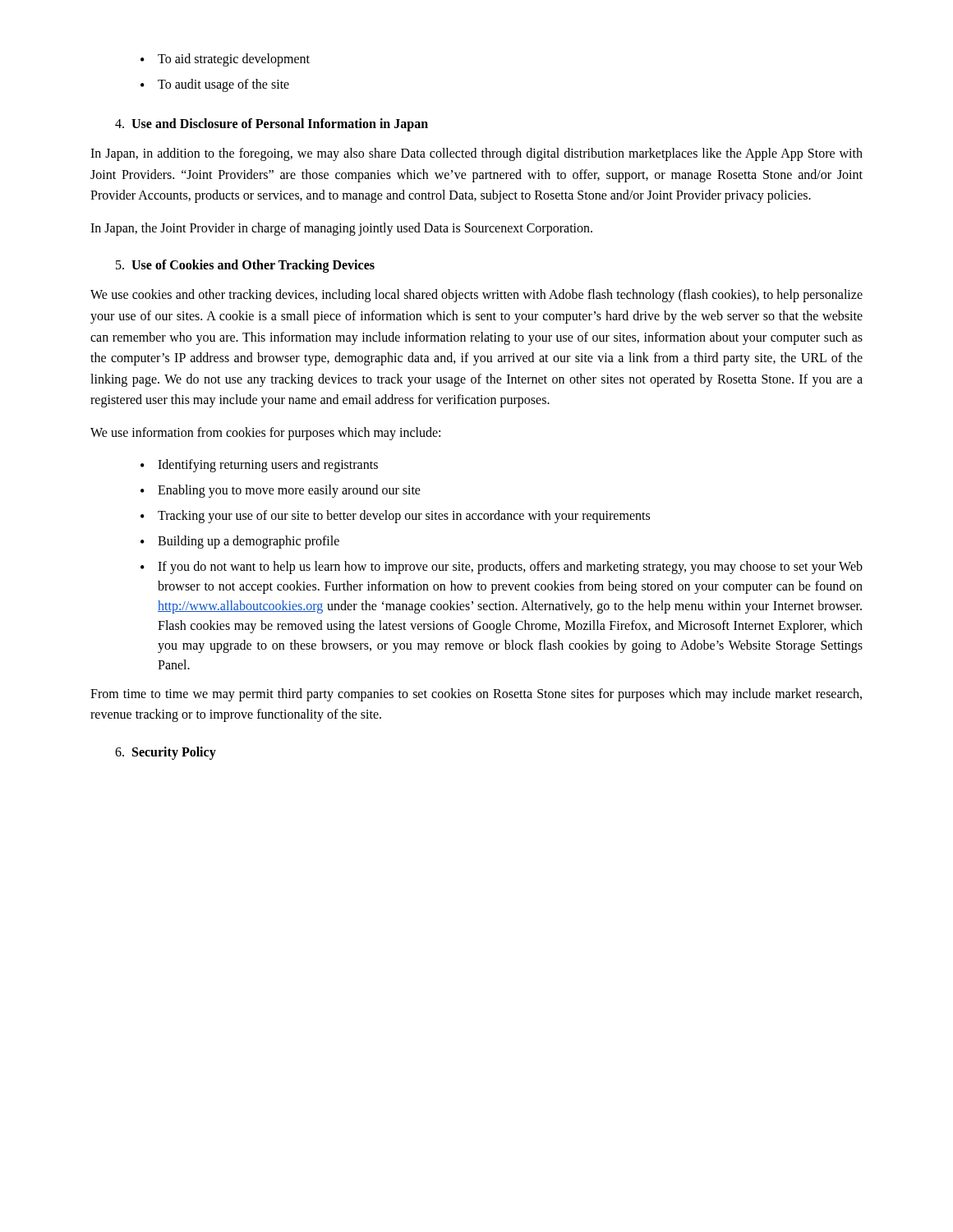This screenshot has width=953, height=1232.
Task: Find the text block starting "4. Use and"
Action: [x=272, y=124]
